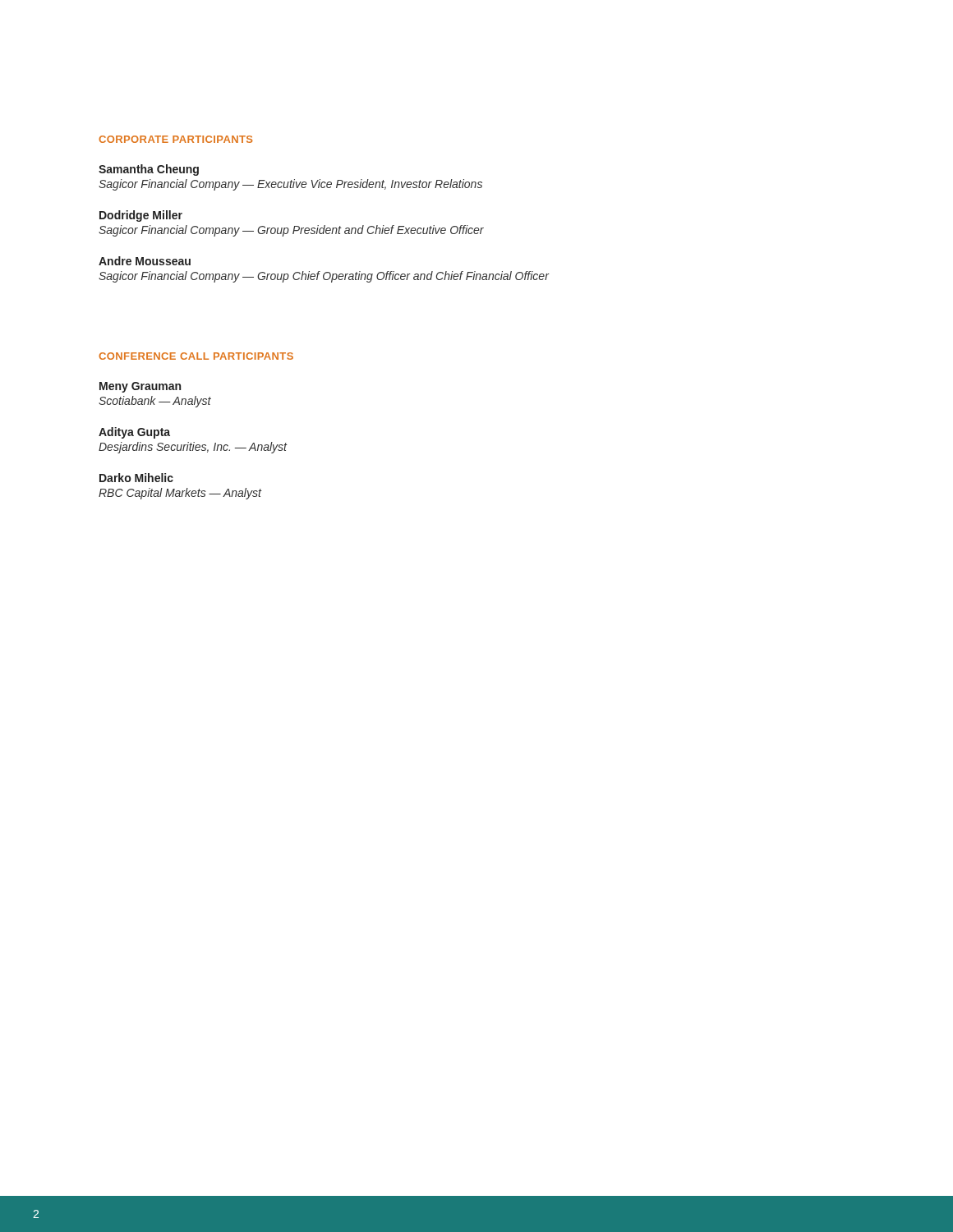Click on the section header that reads "CONFERENCE CALL PARTICIPANTS"
The height and width of the screenshot is (1232, 953).
coord(196,356)
